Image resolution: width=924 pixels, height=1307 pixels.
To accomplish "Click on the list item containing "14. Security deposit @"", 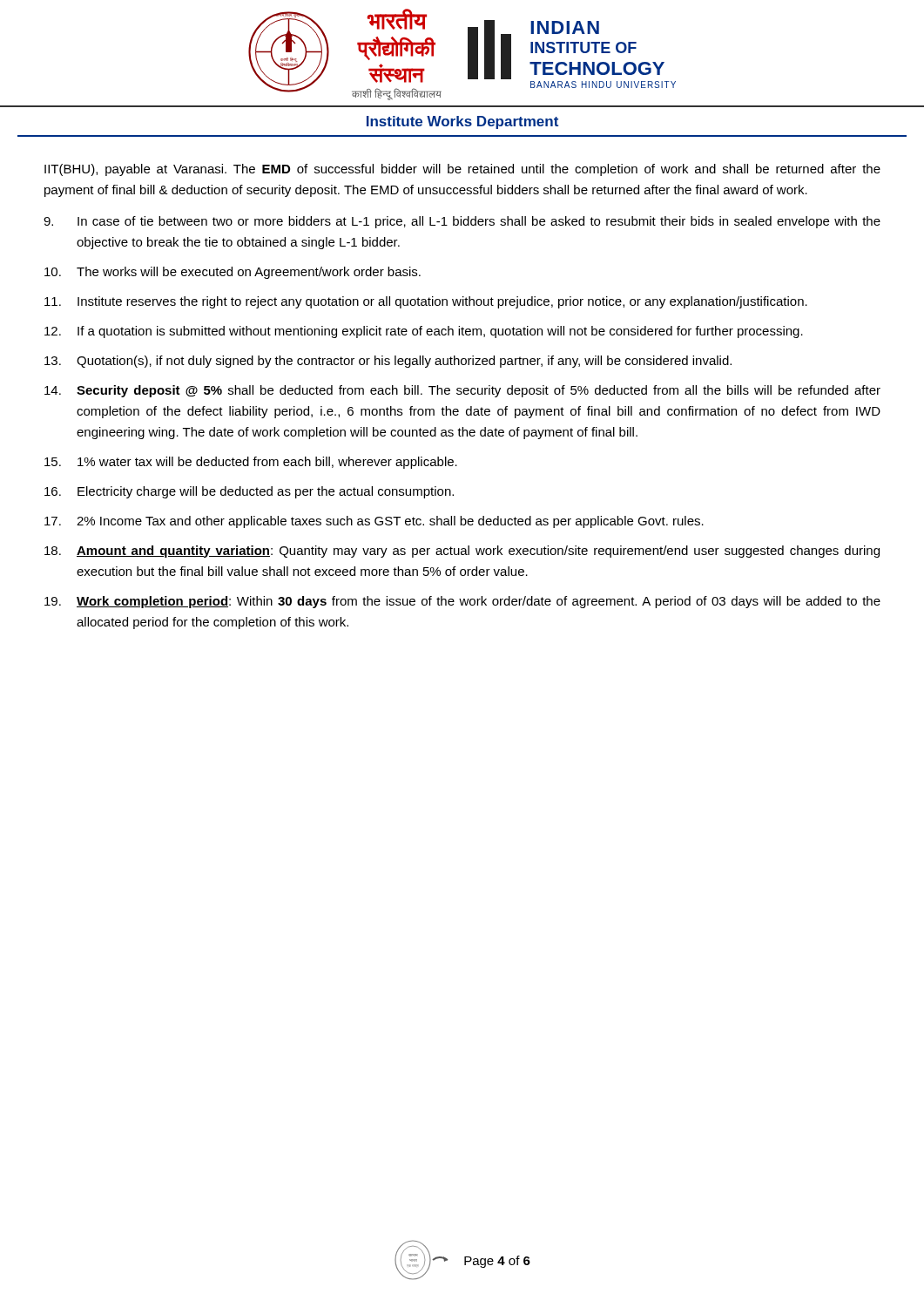I will (x=462, y=411).
